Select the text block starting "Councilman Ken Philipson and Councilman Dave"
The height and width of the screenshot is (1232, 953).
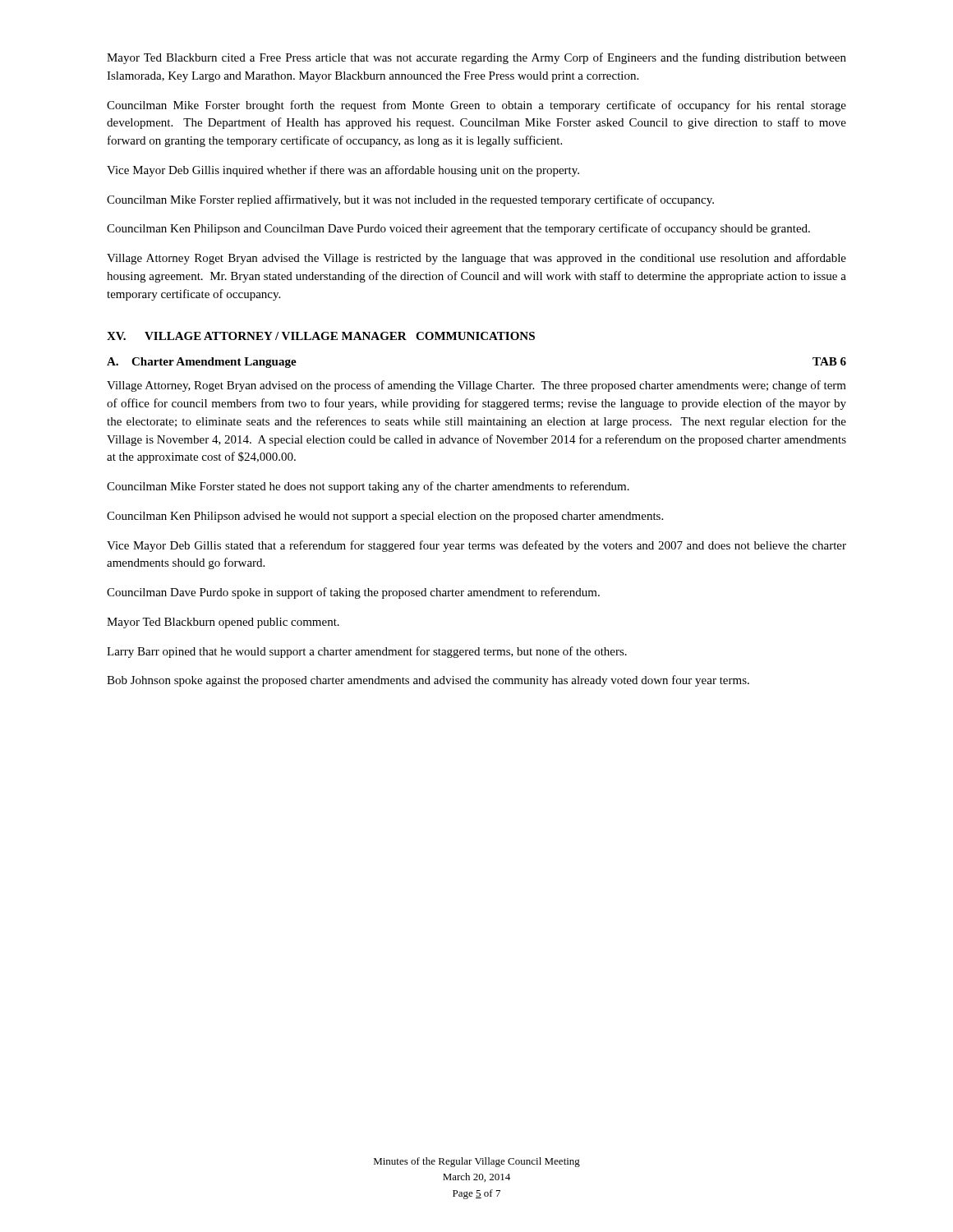coord(459,229)
